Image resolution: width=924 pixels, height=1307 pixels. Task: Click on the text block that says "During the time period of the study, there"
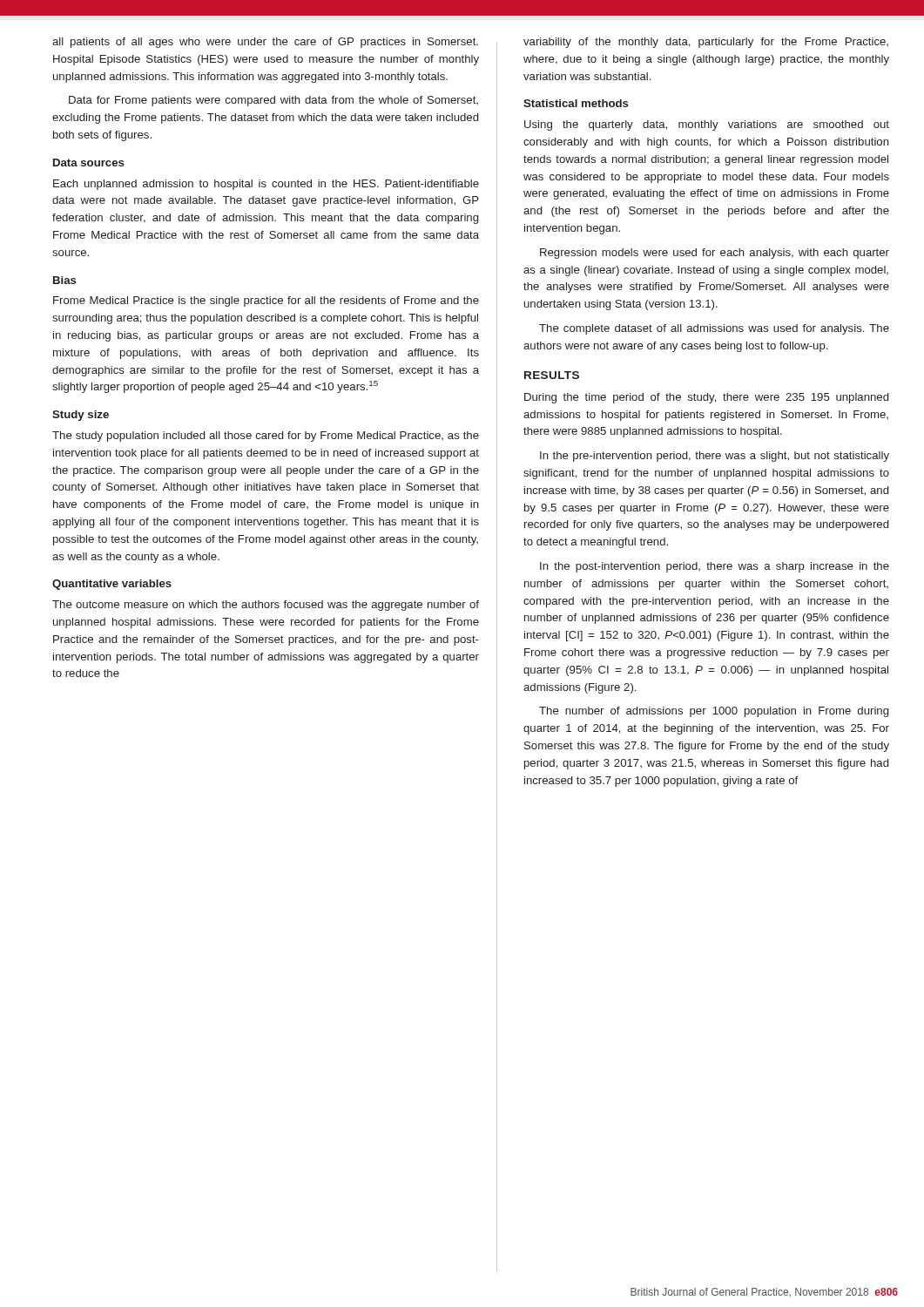click(706, 589)
